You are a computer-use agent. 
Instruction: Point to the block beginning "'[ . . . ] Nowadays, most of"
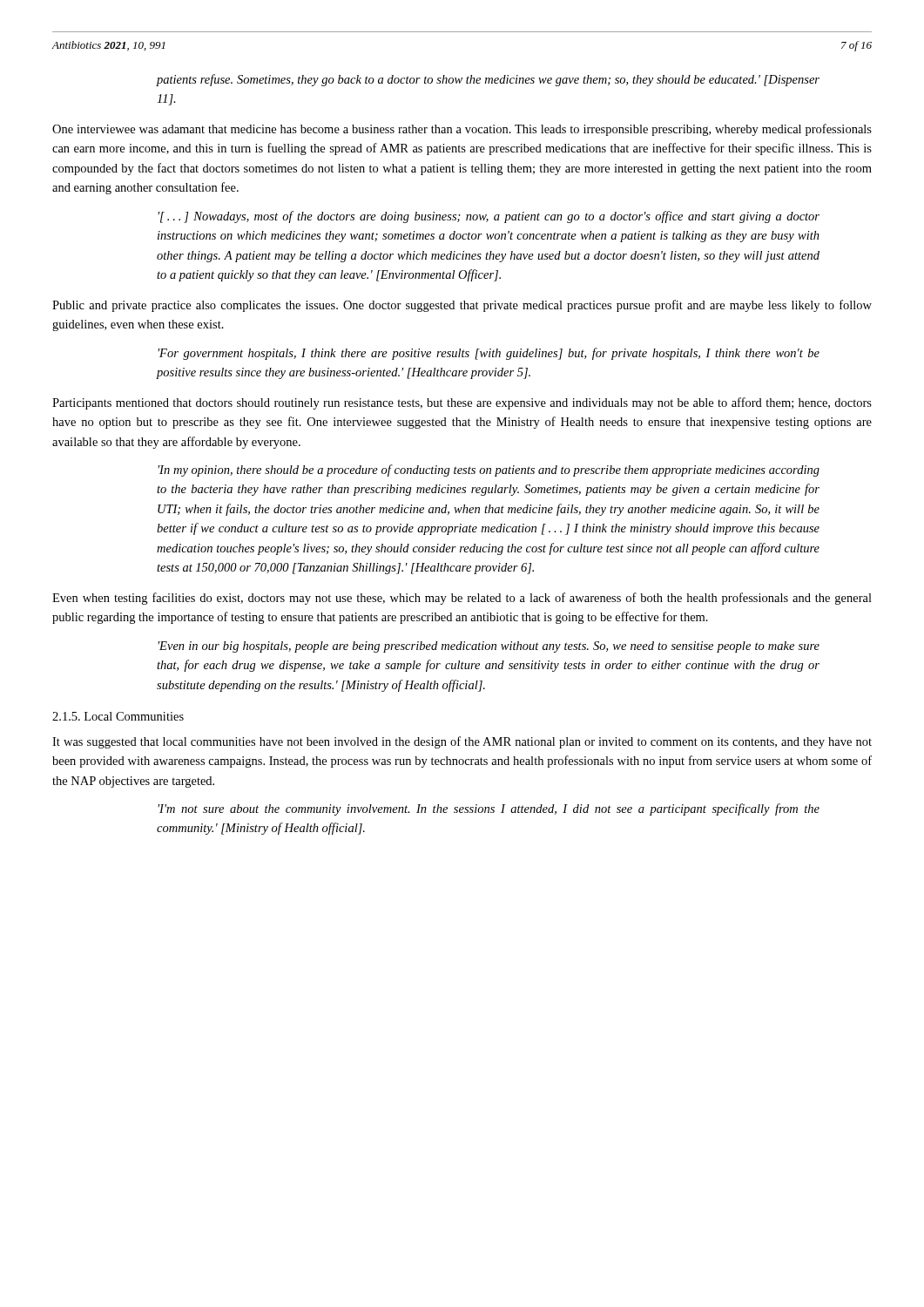(488, 246)
